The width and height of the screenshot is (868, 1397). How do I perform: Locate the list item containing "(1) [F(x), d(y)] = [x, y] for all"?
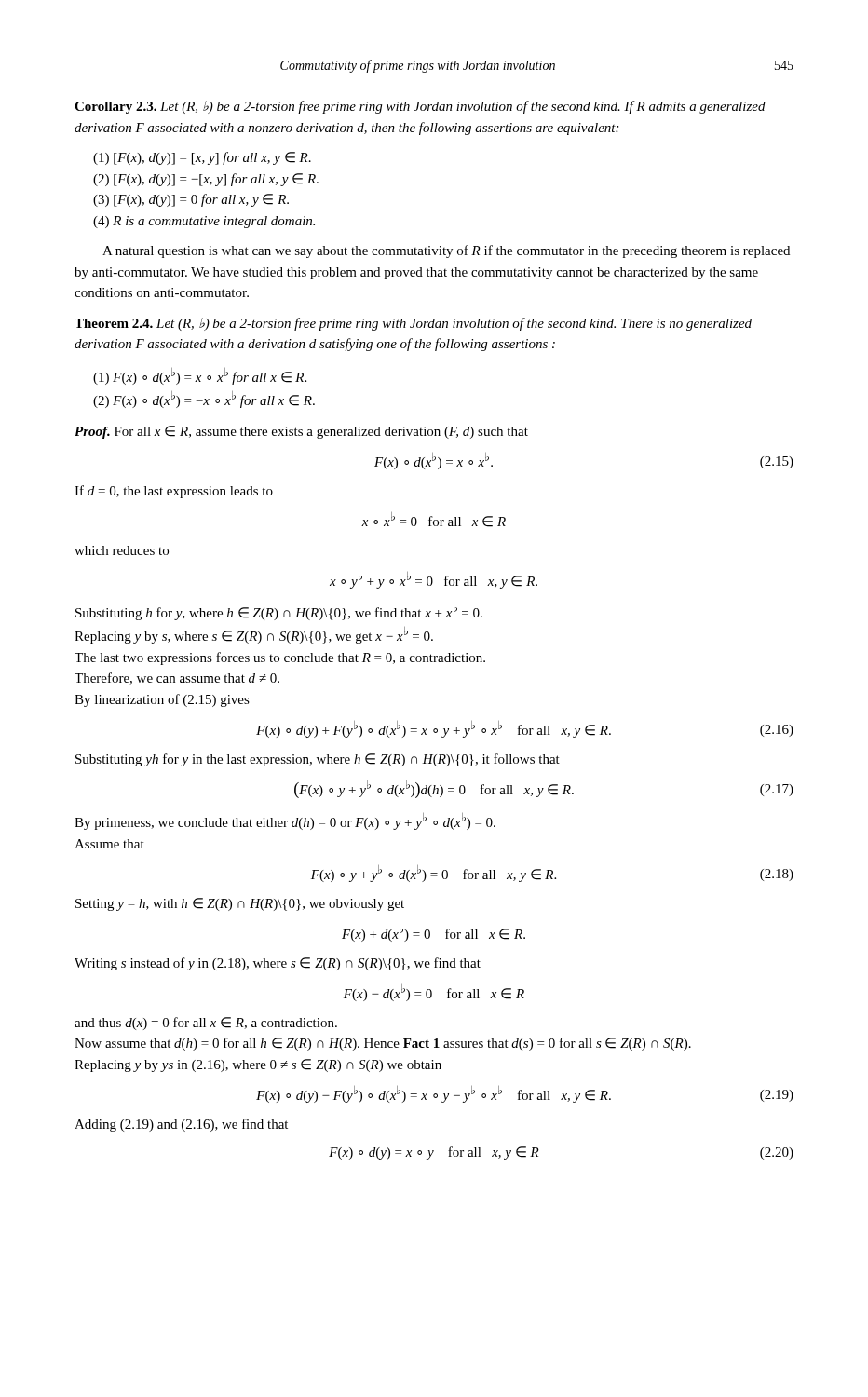pyautogui.click(x=202, y=157)
